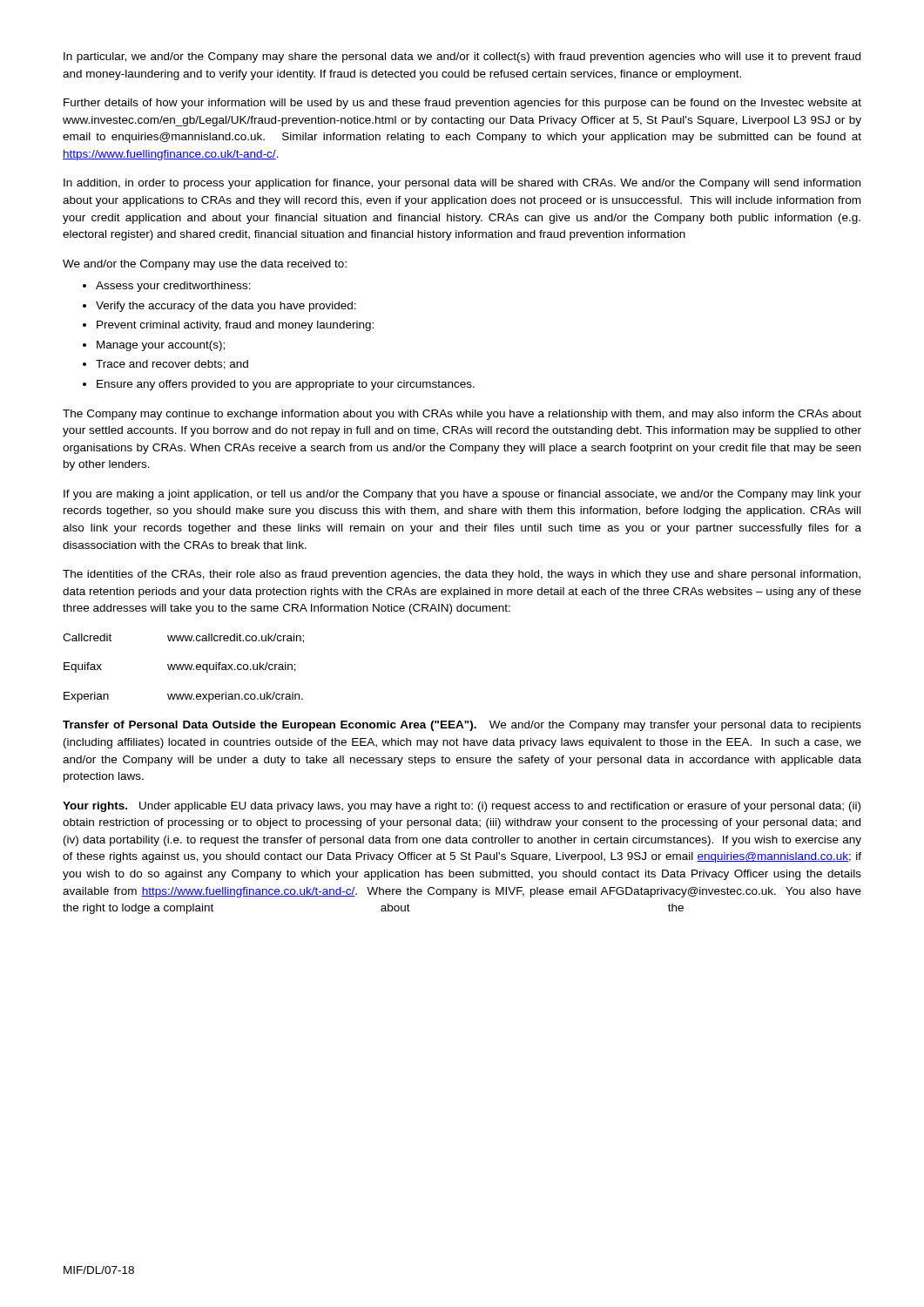Navigate to the element starting "If you are making"
Image resolution: width=924 pixels, height=1307 pixels.
point(462,519)
